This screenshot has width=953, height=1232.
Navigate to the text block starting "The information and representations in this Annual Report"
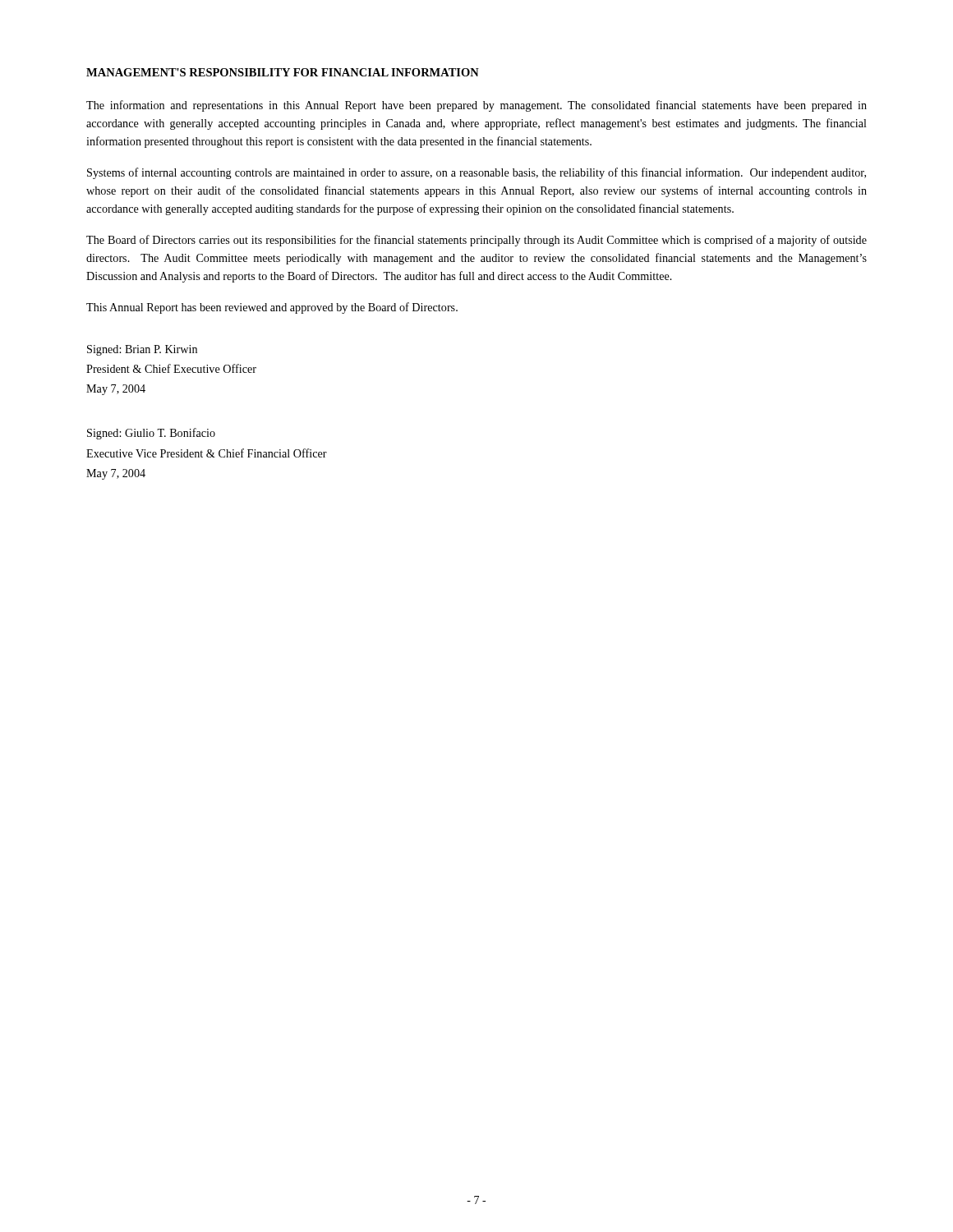pyautogui.click(x=476, y=123)
